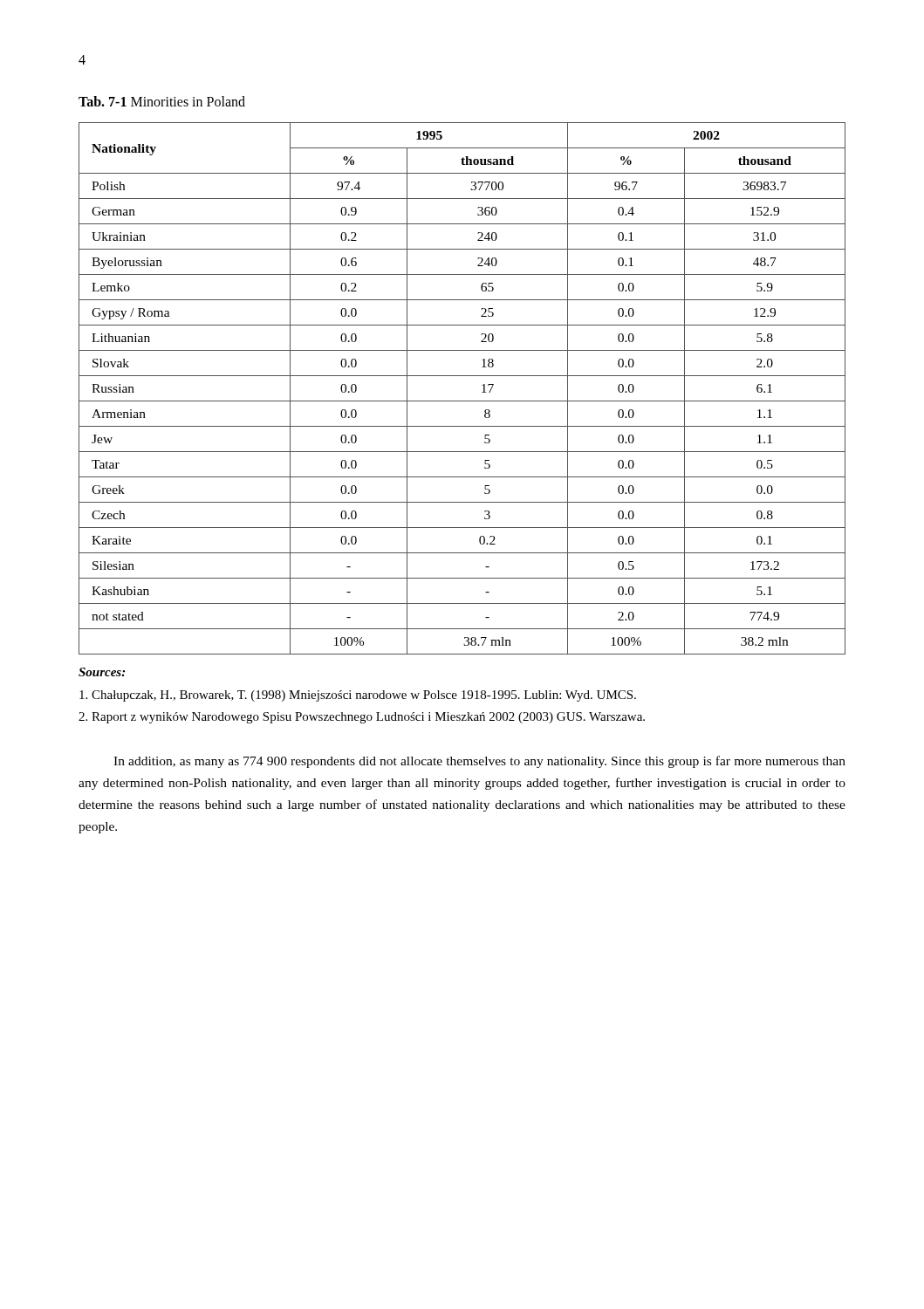Click on the caption that reads "Tab. 7-1 Minorities in Poland"
The image size is (924, 1309).
162,102
